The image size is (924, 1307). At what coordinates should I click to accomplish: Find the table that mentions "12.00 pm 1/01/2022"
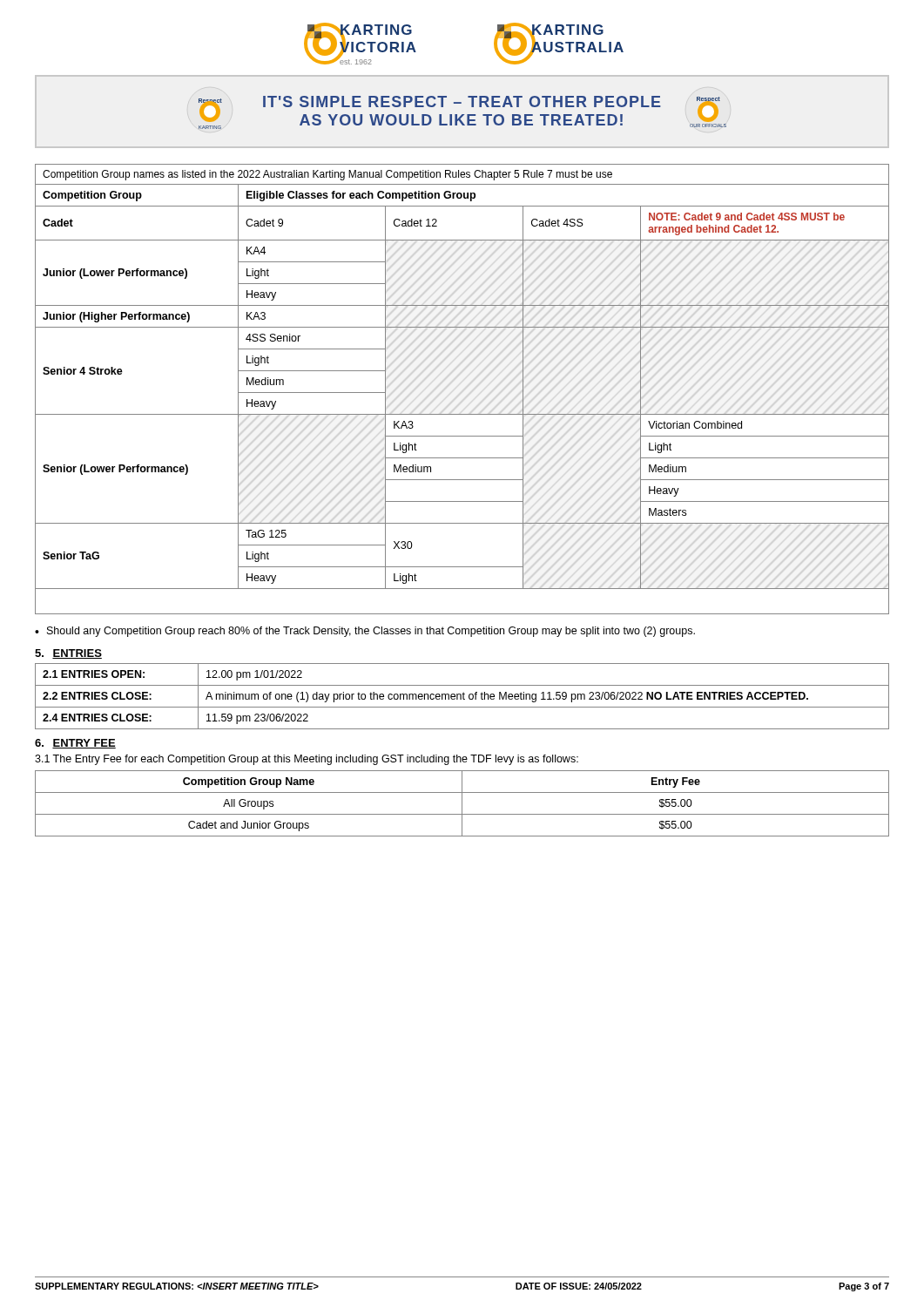click(462, 696)
